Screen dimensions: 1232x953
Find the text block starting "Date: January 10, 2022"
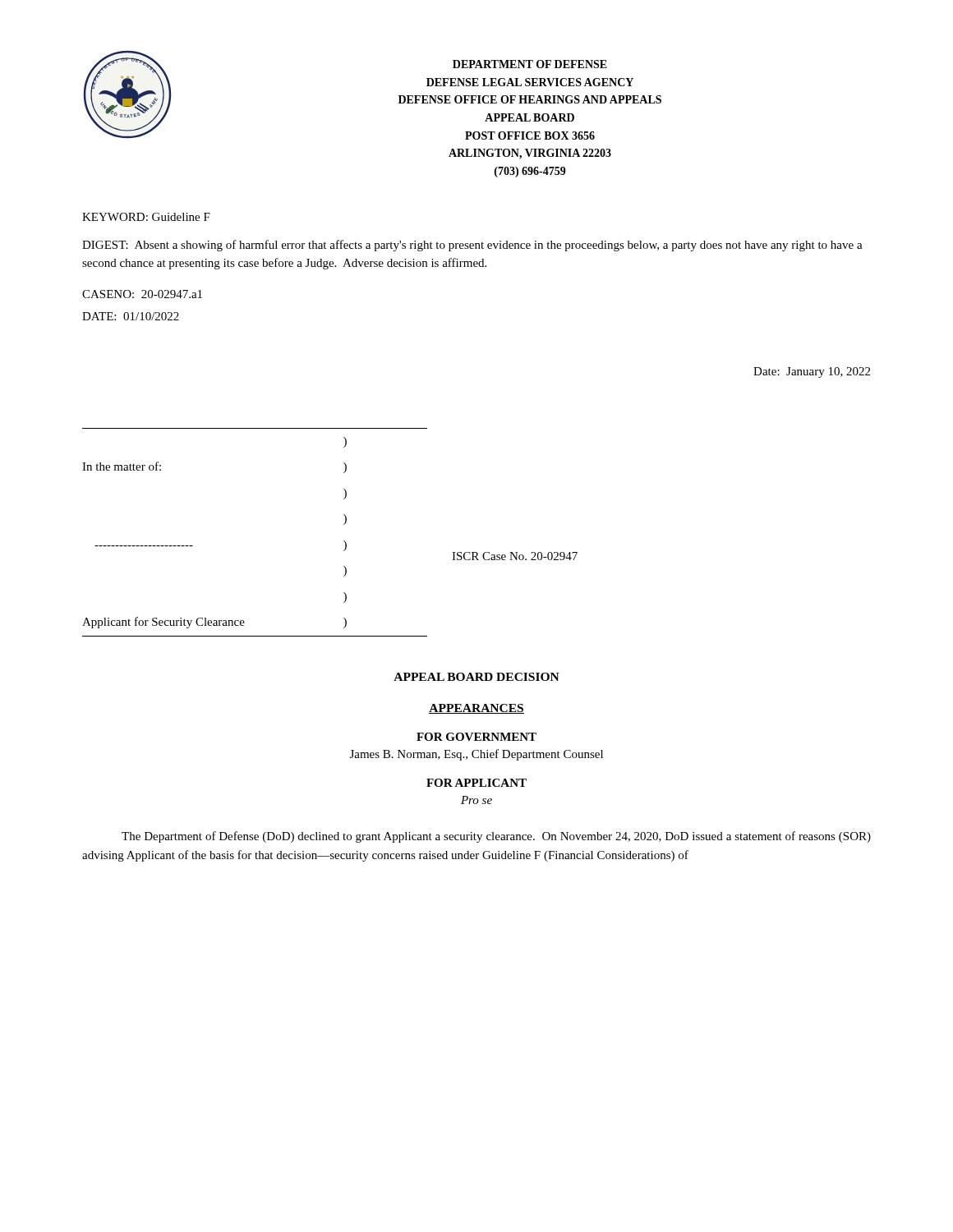point(812,371)
